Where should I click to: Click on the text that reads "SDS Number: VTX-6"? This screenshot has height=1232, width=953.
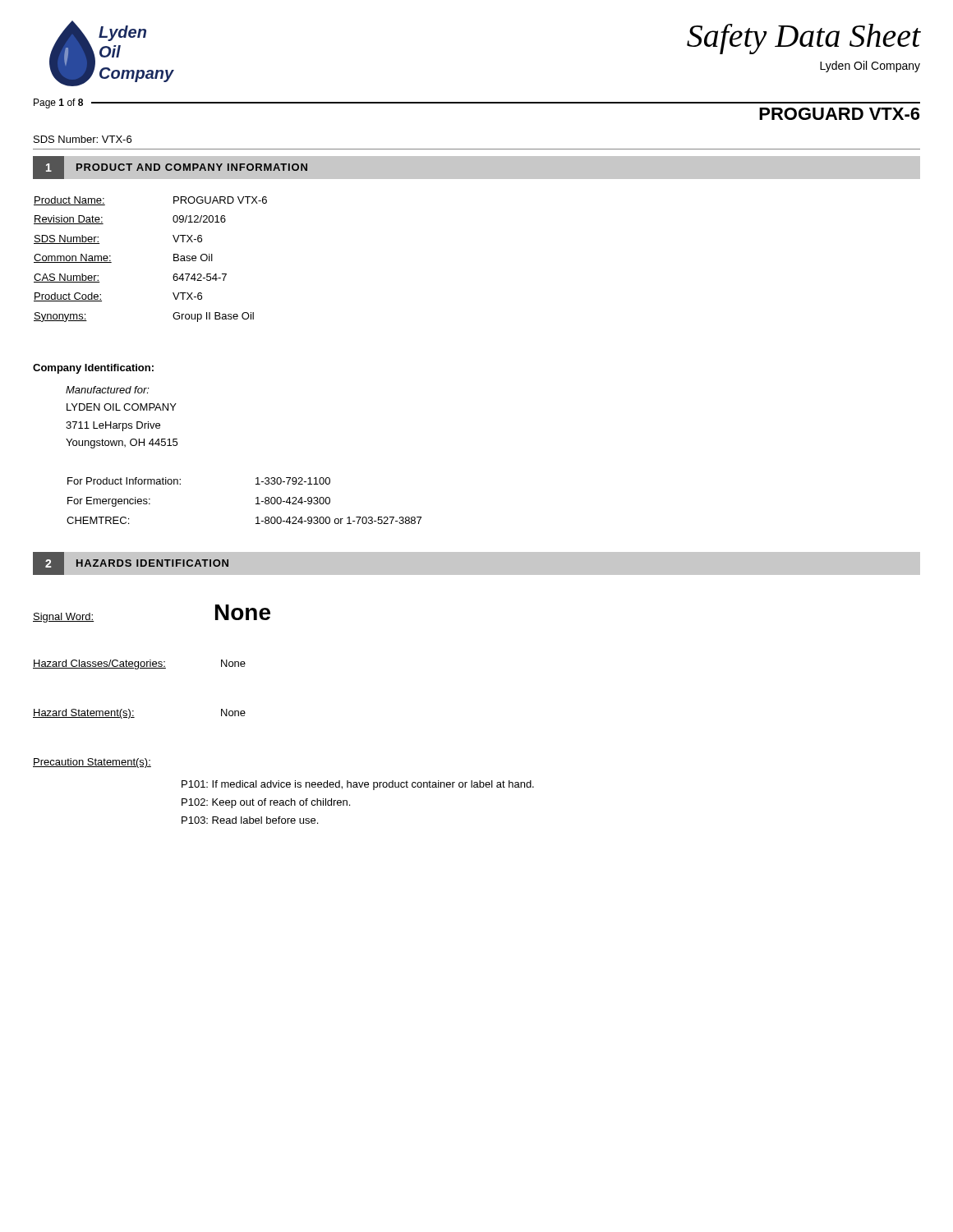coord(82,139)
